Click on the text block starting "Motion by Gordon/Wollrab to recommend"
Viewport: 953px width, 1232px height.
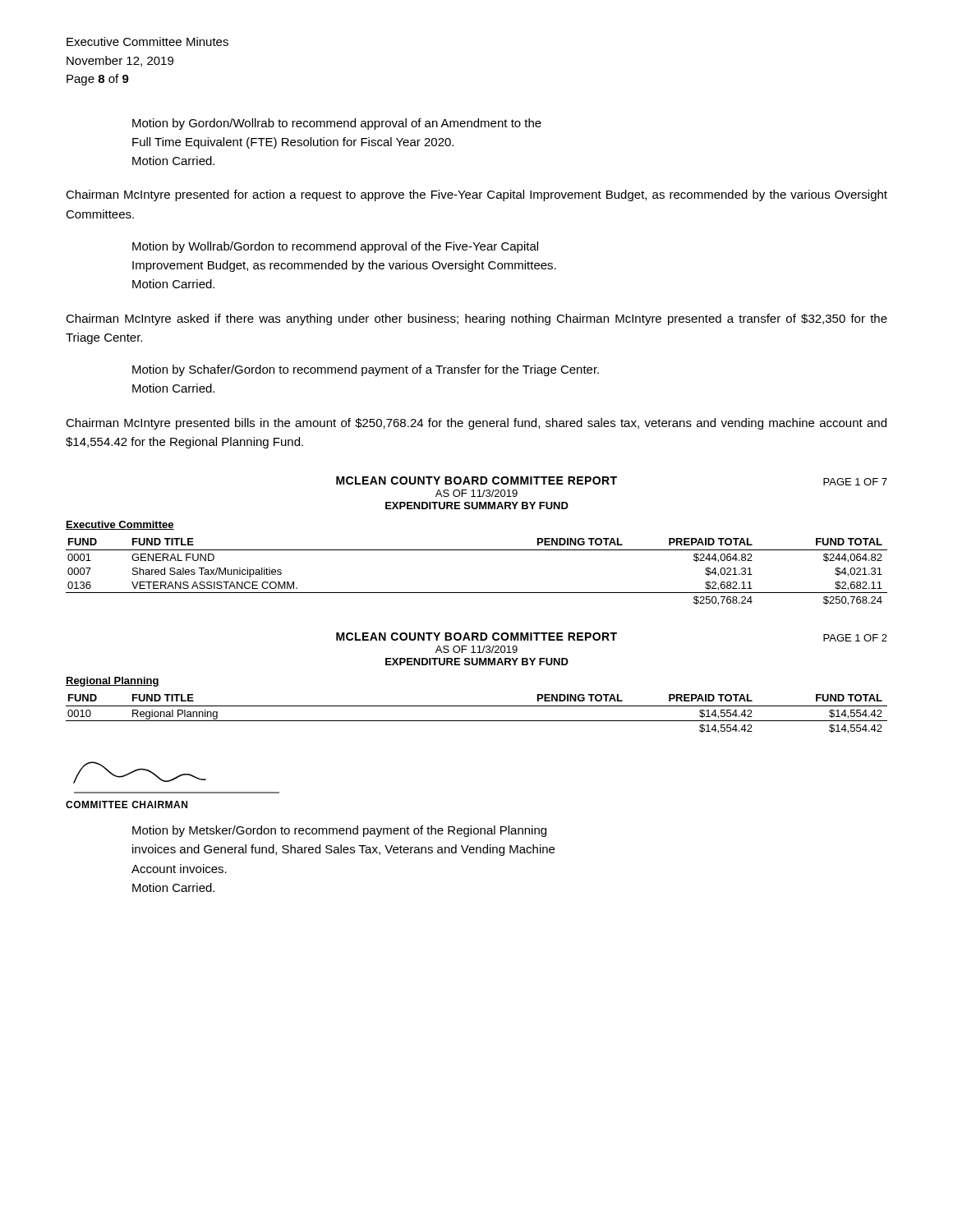337,141
